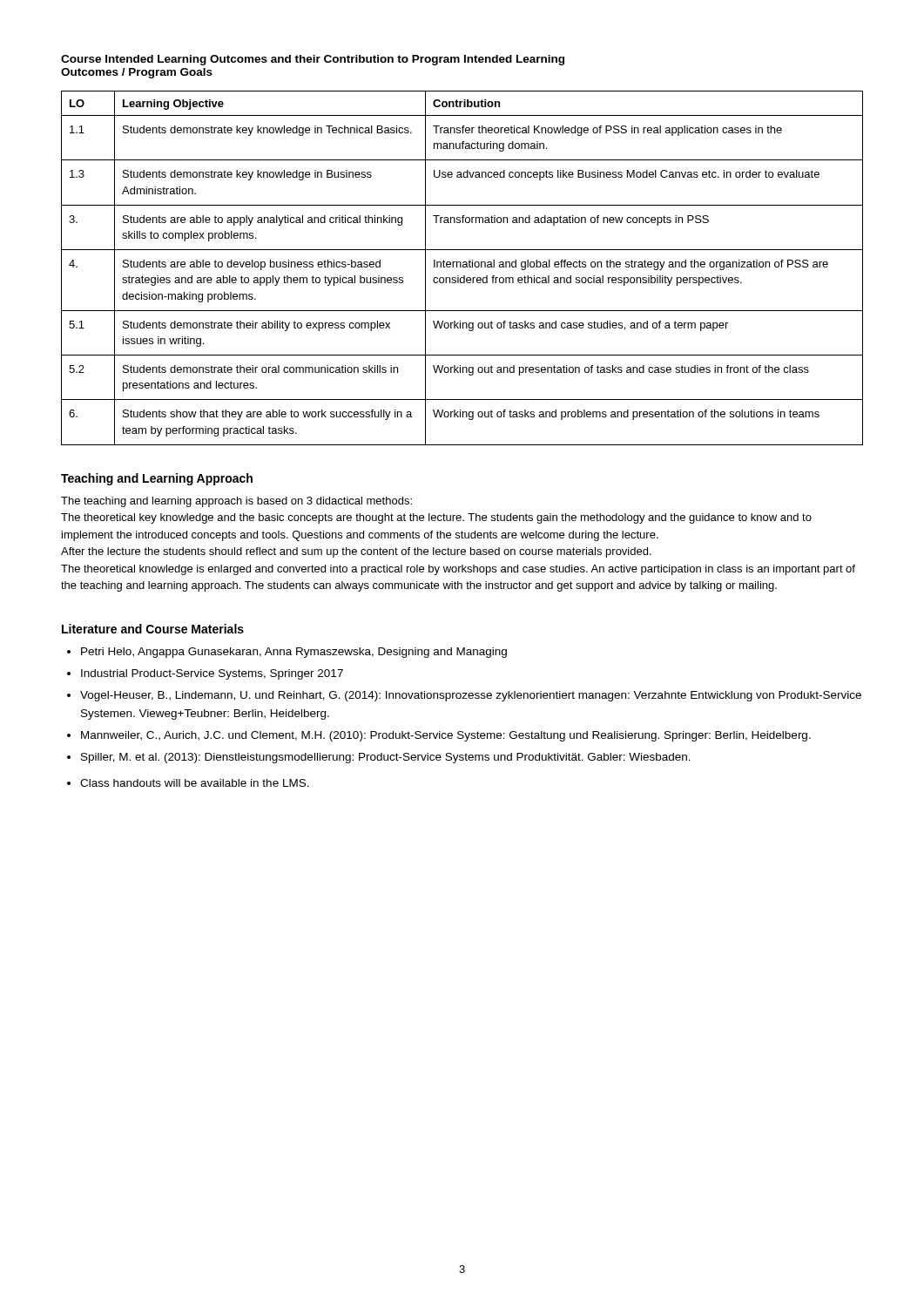This screenshot has height=1307, width=924.
Task: Select the list item that reads "Vogel-Heuser, B., Lindemann, U. und Reinhart, G. (2014):"
Action: [471, 704]
